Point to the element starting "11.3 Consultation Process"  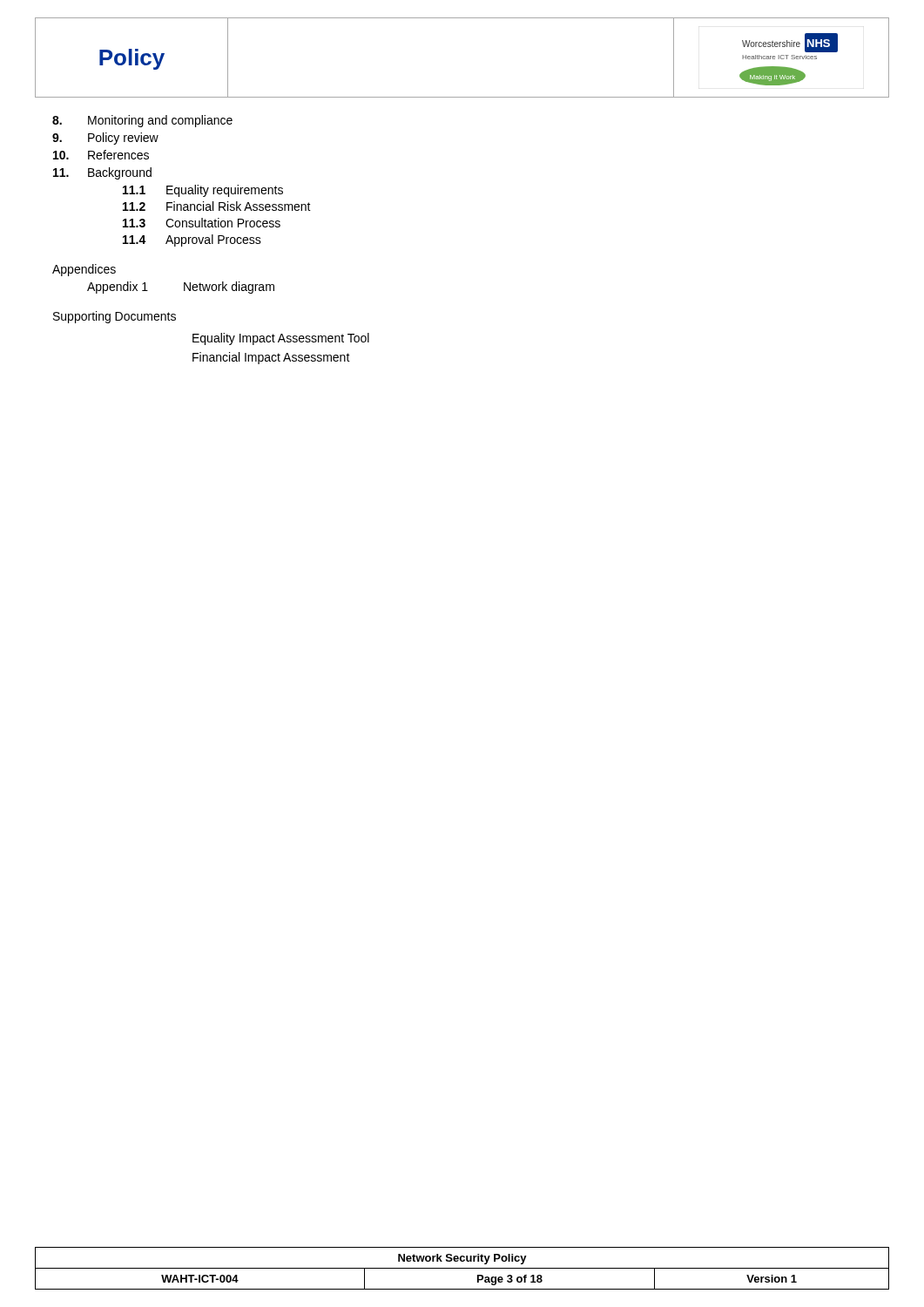click(x=201, y=223)
